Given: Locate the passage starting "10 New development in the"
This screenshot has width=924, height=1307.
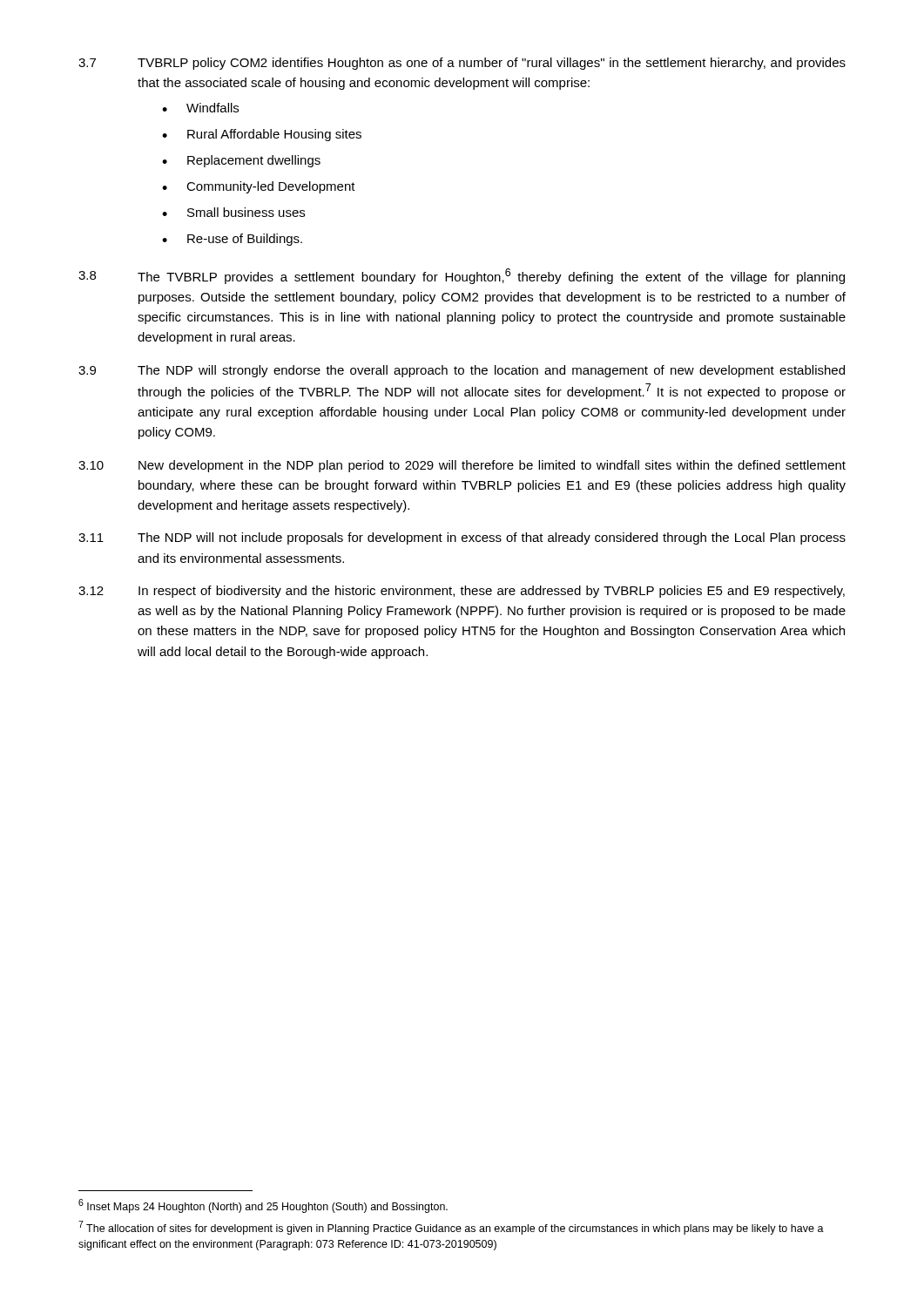Looking at the screenshot, I should click(x=462, y=485).
